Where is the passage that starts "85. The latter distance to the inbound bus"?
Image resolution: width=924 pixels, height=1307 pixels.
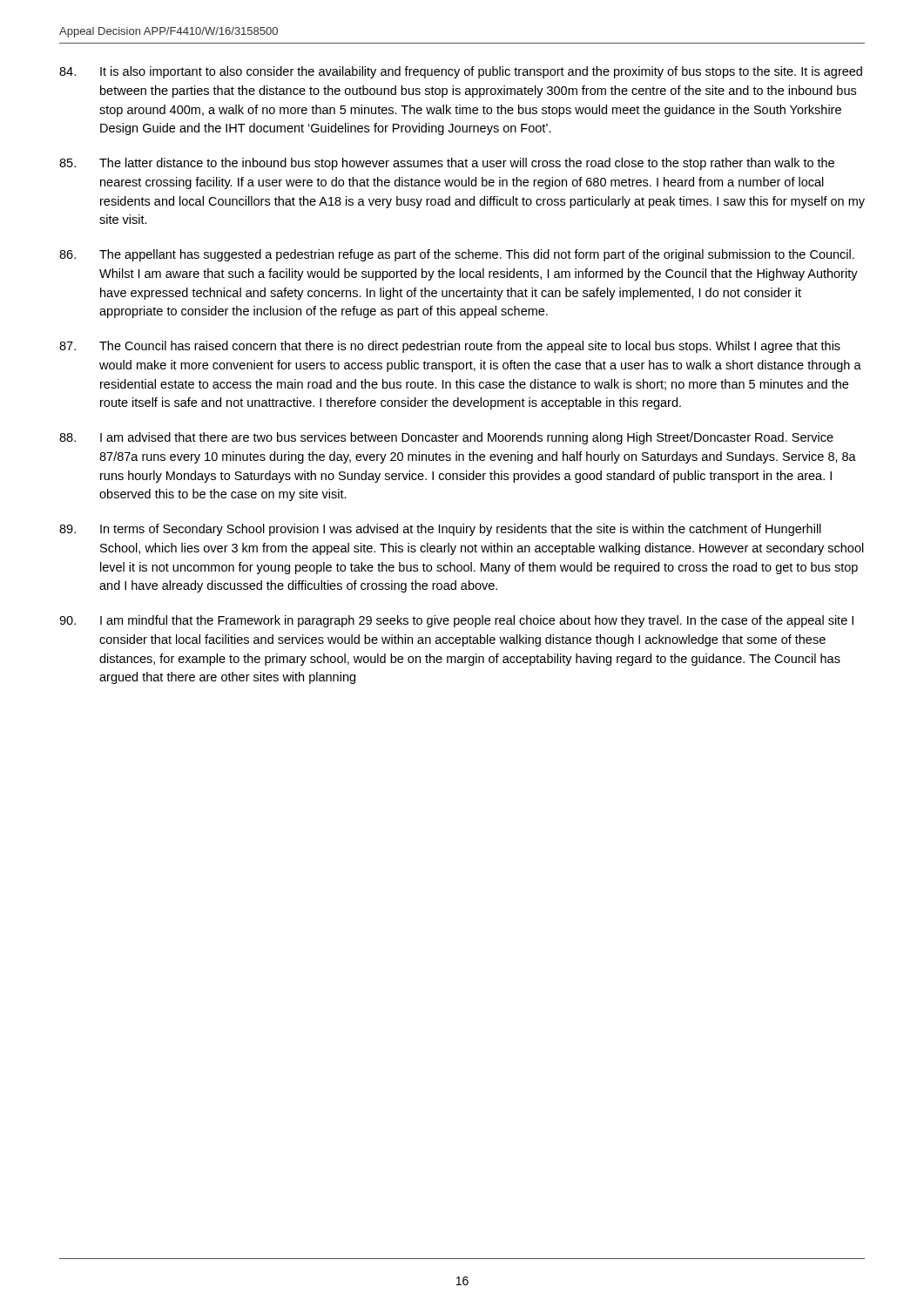(x=462, y=192)
